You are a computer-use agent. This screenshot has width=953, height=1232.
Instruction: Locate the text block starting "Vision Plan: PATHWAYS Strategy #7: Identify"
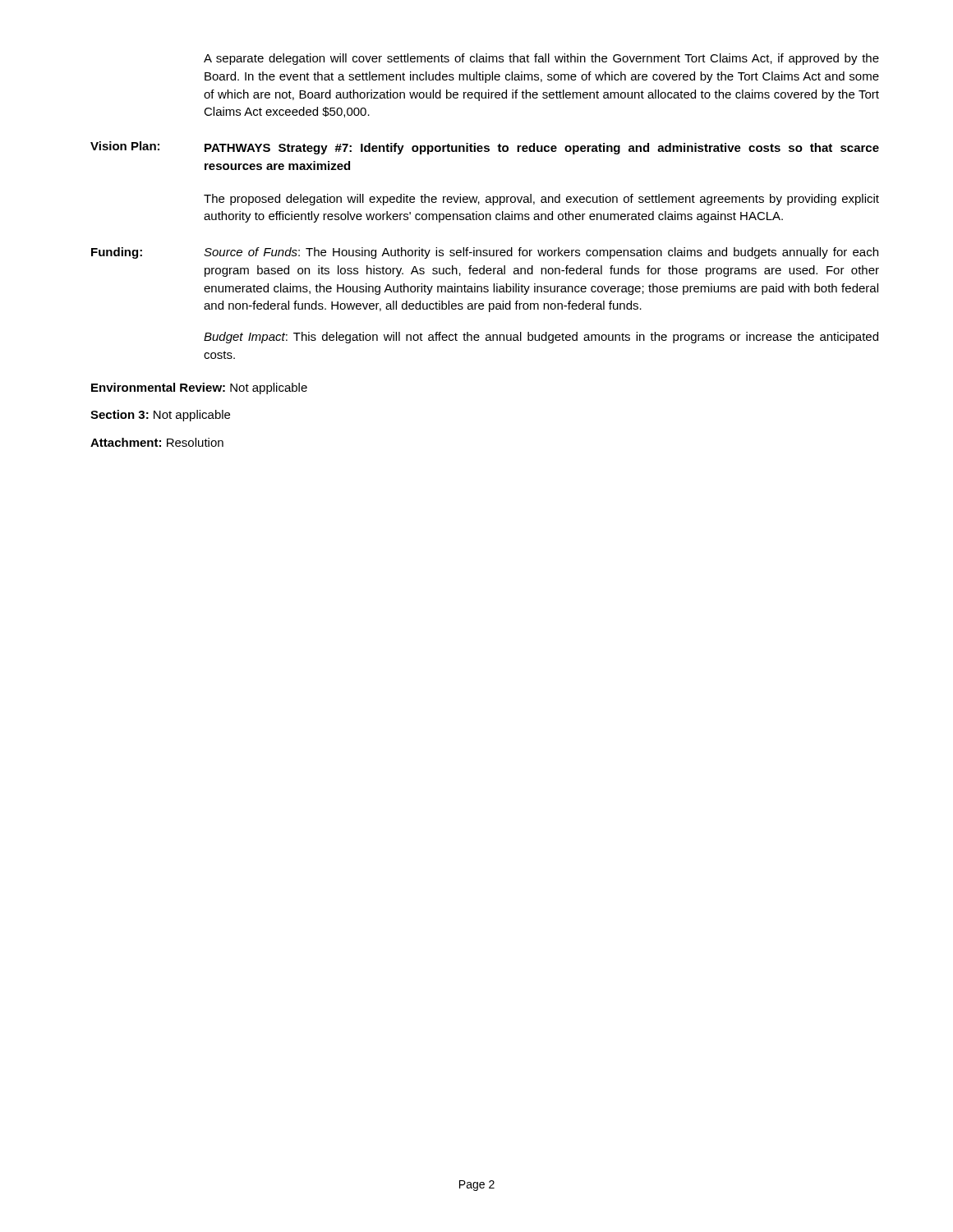(x=485, y=157)
